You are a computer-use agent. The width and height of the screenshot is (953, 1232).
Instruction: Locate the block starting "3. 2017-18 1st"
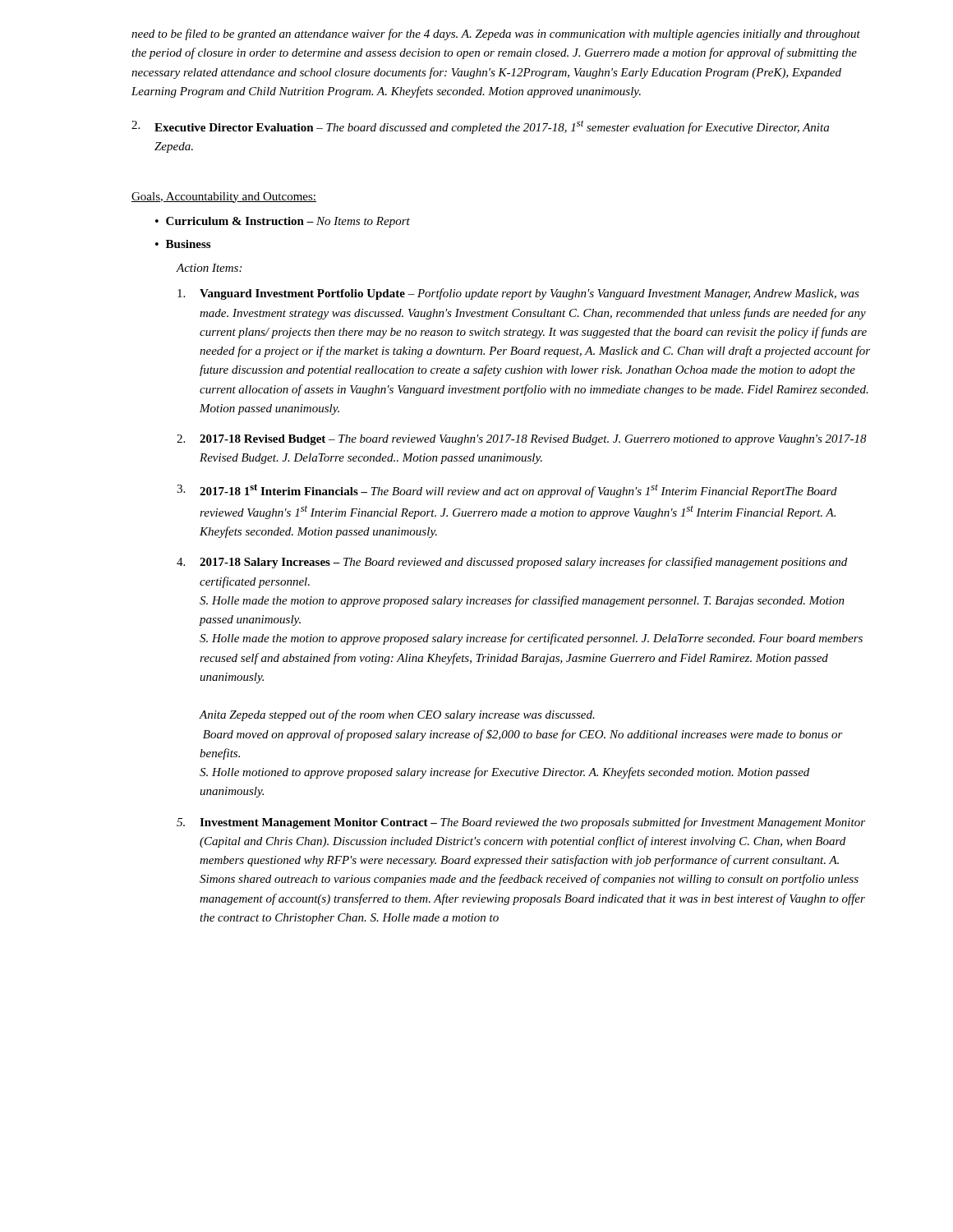click(524, 510)
